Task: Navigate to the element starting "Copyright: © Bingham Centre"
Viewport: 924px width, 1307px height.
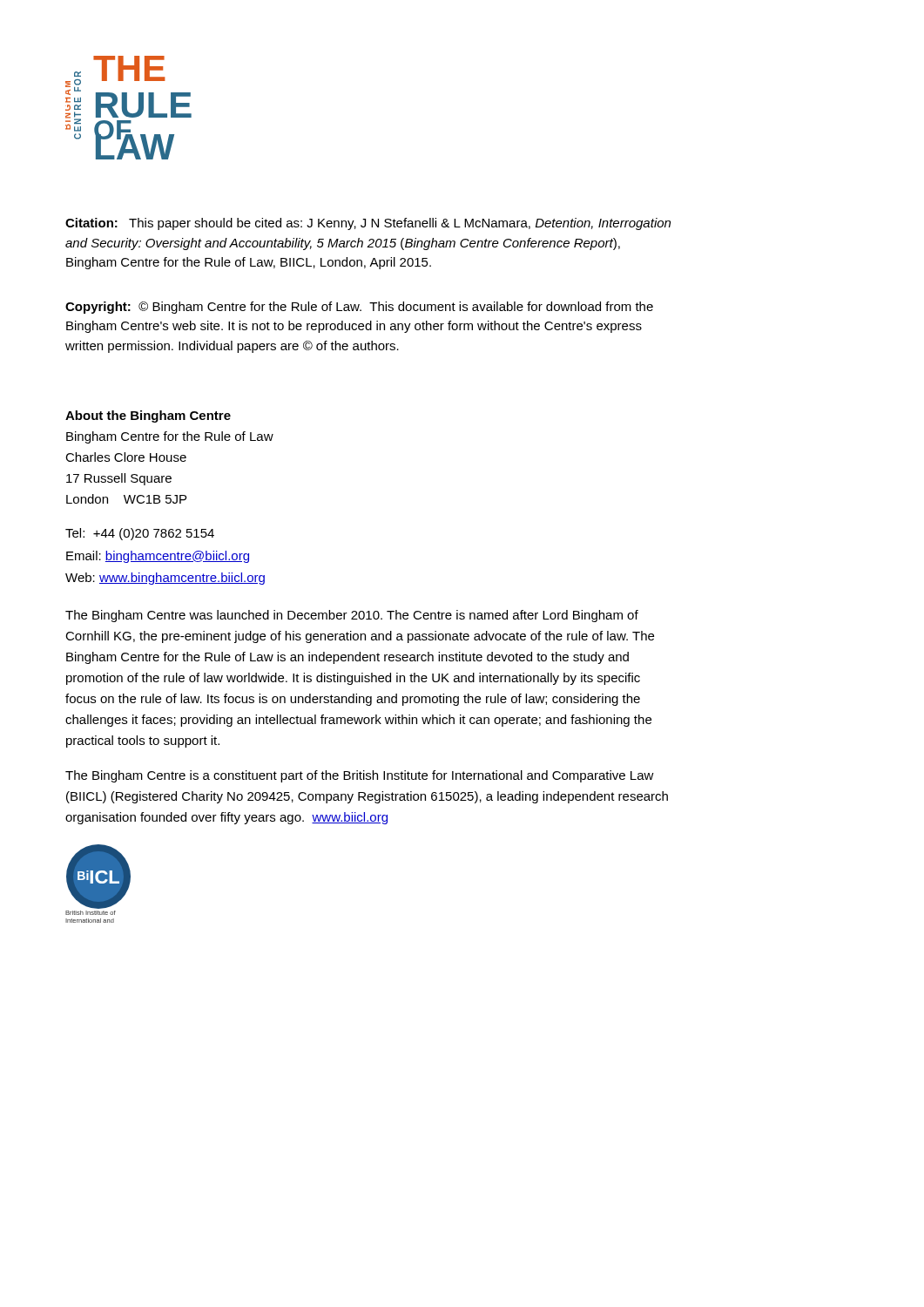Action: [359, 325]
